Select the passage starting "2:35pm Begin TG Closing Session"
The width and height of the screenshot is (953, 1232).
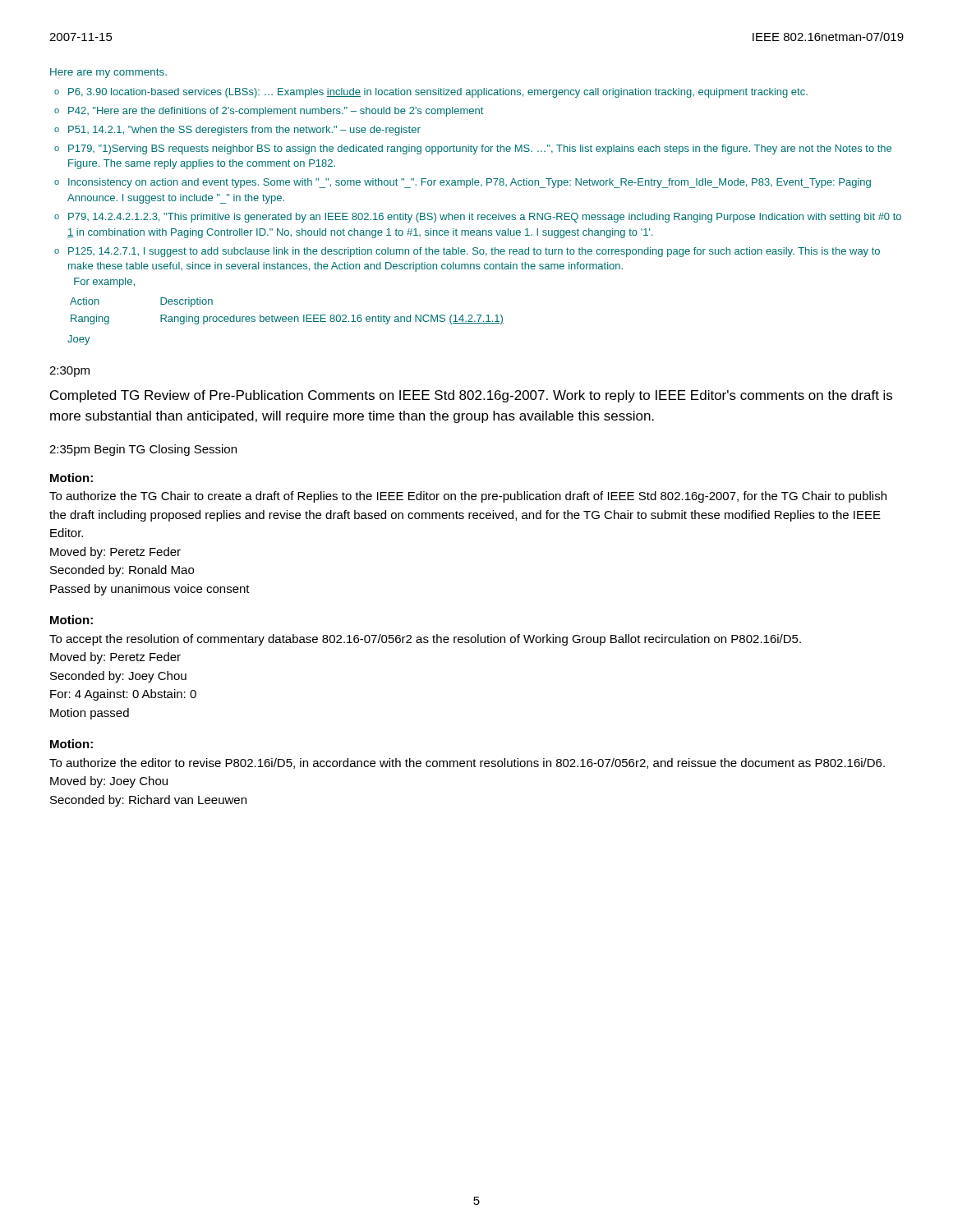click(143, 449)
